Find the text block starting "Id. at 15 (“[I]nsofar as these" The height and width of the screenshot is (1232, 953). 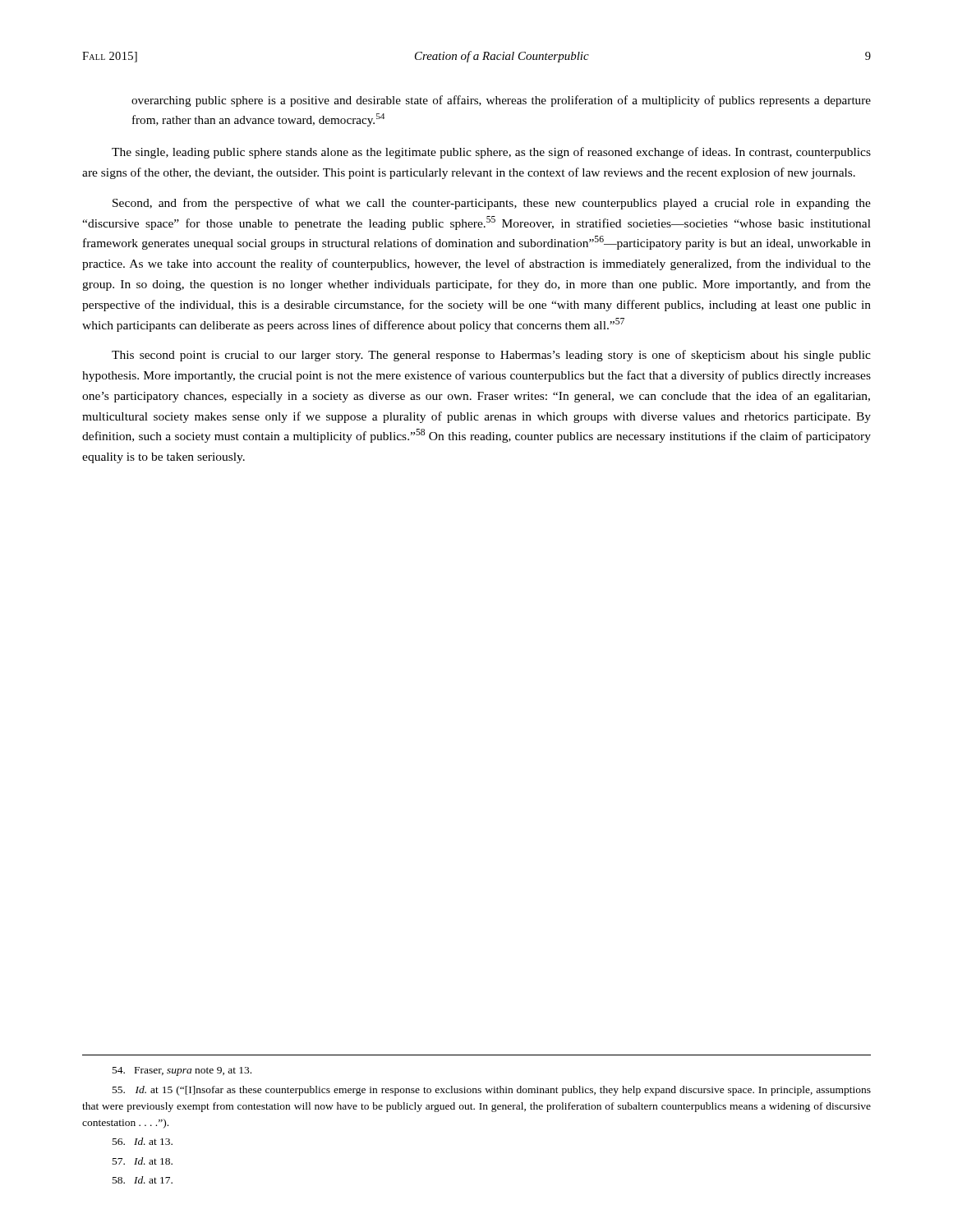pyautogui.click(x=476, y=1106)
